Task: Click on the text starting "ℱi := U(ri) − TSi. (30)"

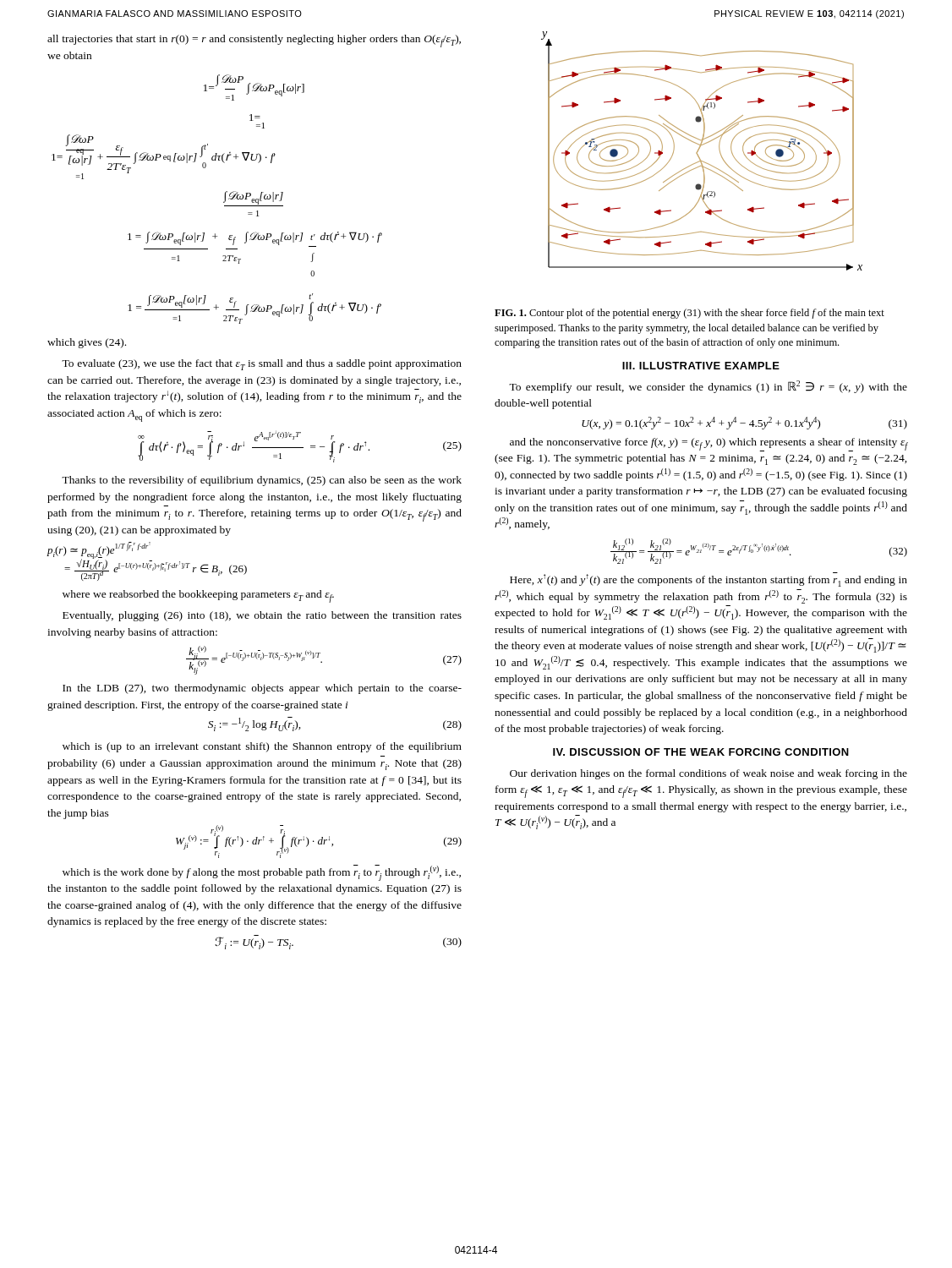Action: tap(252, 942)
